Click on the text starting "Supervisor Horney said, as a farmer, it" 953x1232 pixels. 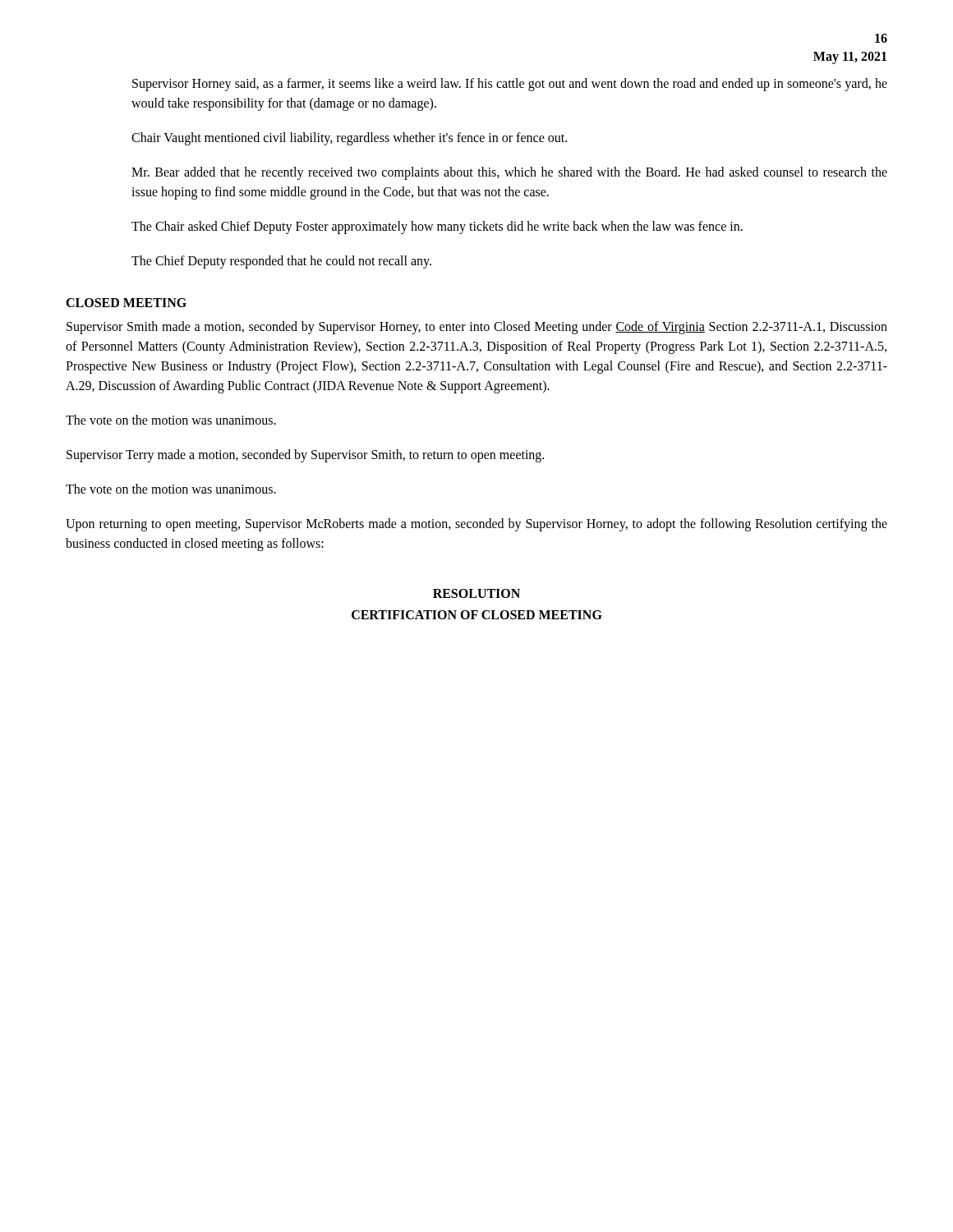(509, 93)
